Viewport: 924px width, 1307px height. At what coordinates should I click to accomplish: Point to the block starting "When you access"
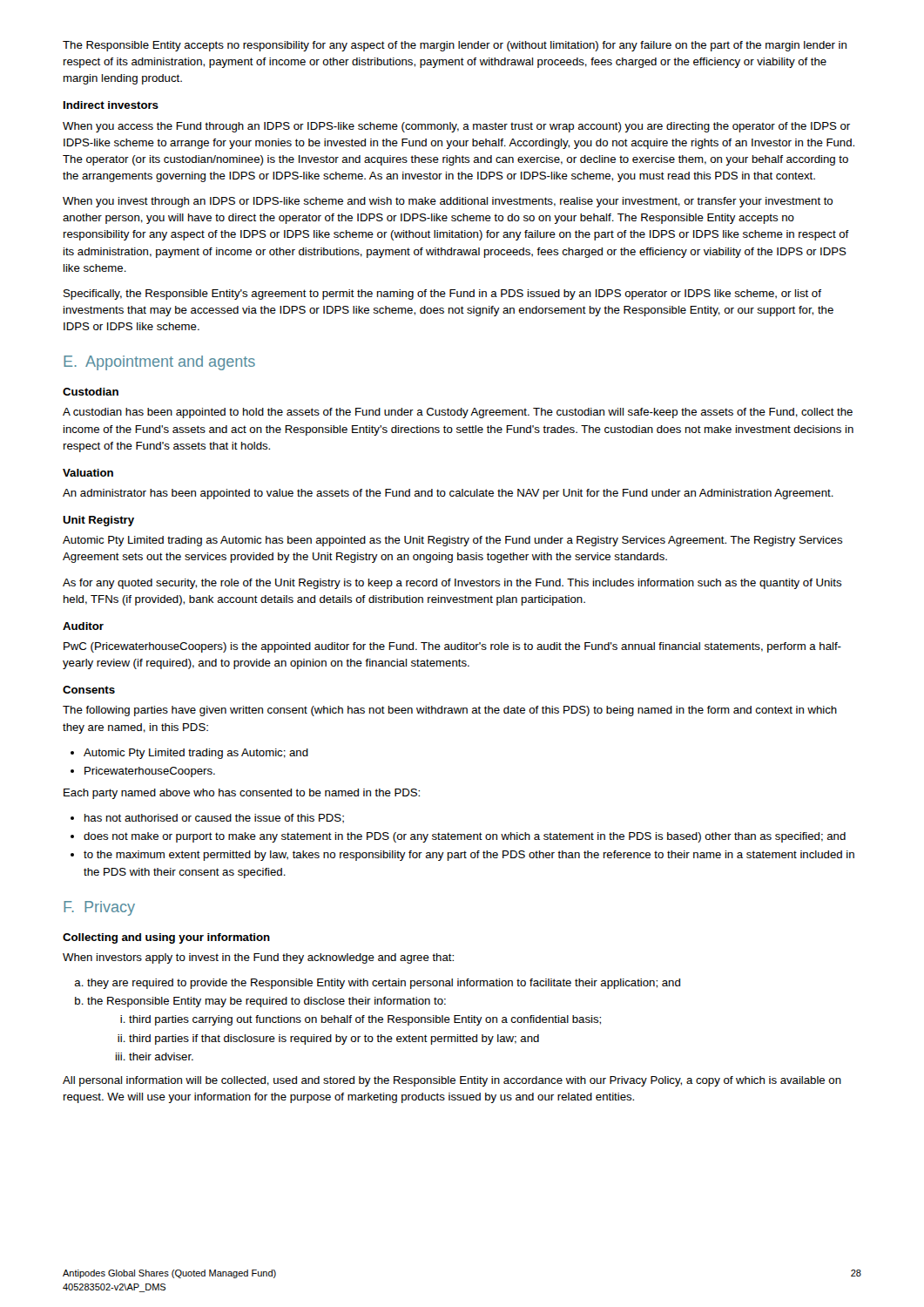click(462, 151)
